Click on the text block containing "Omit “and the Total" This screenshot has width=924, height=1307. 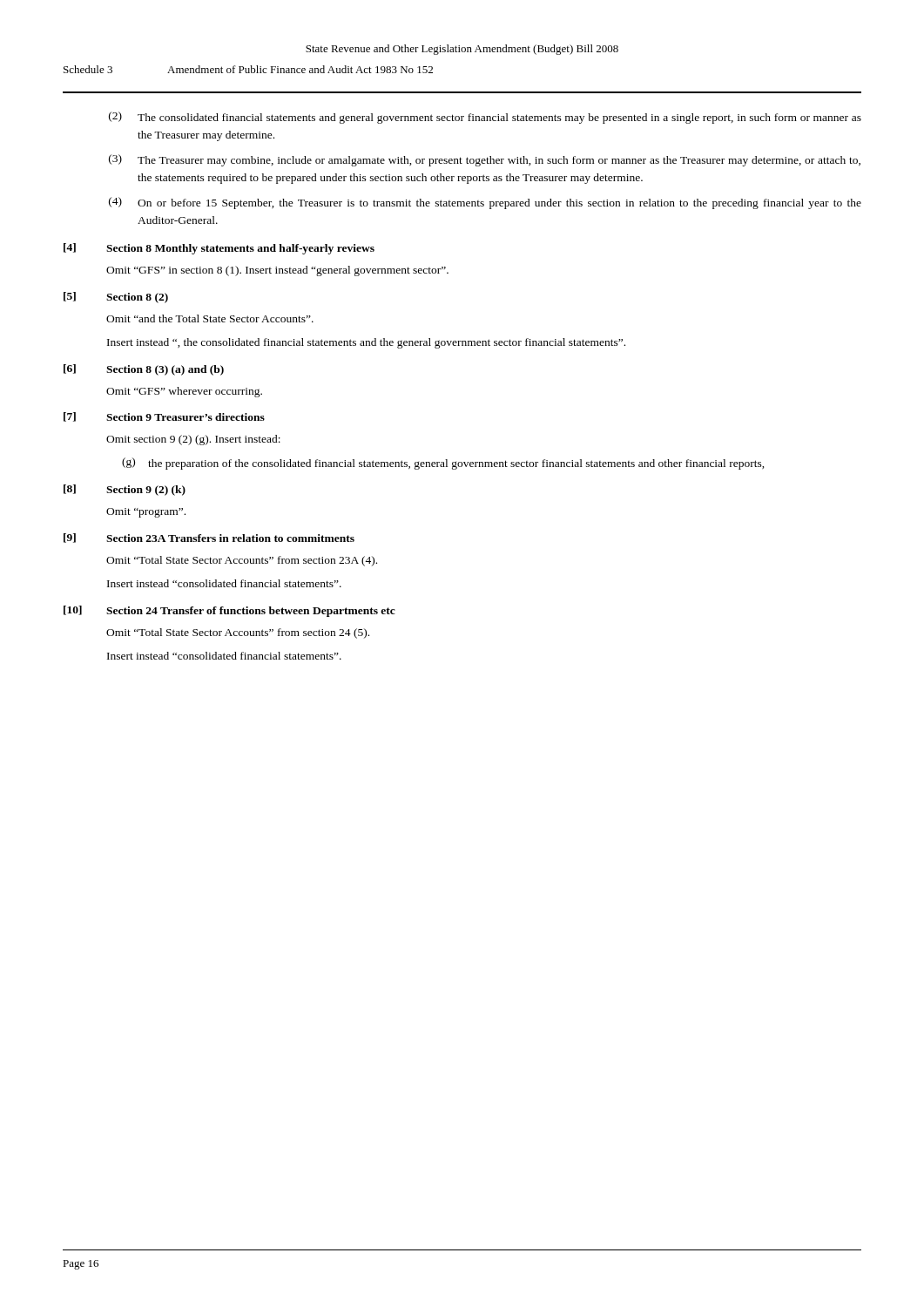210,318
